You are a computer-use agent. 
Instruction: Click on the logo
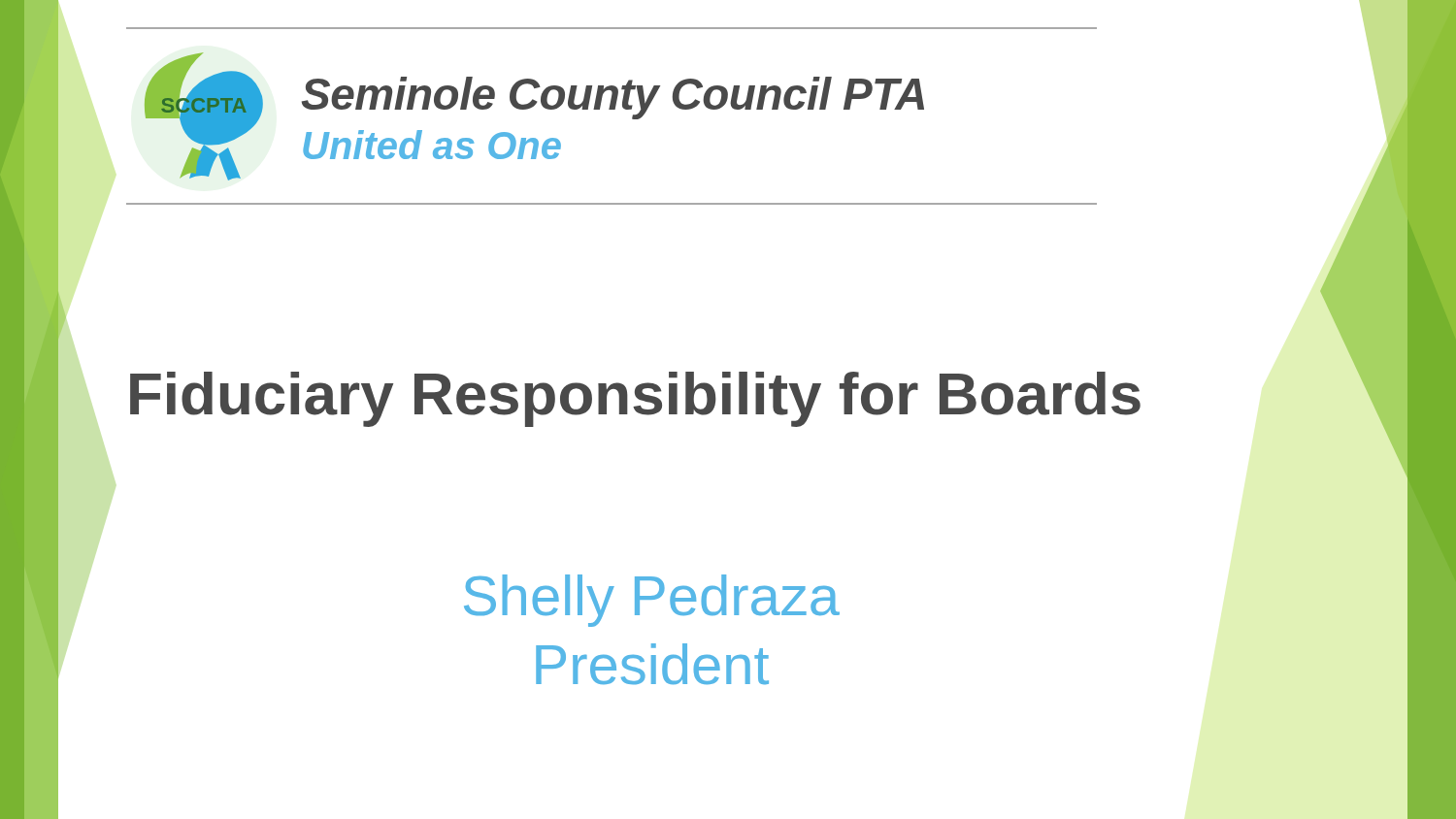pyautogui.click(x=612, y=116)
